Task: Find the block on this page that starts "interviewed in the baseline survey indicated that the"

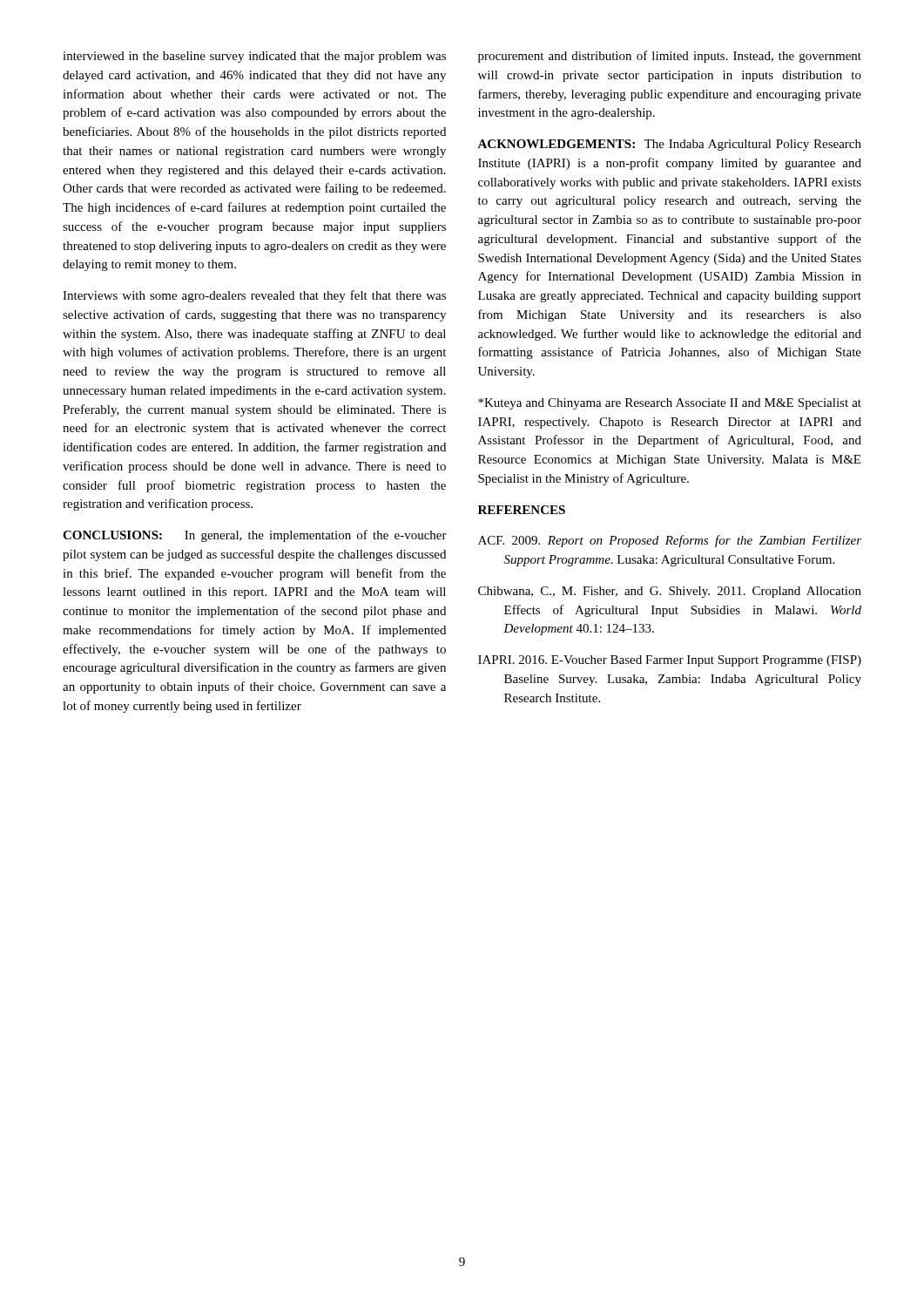Action: 255,161
